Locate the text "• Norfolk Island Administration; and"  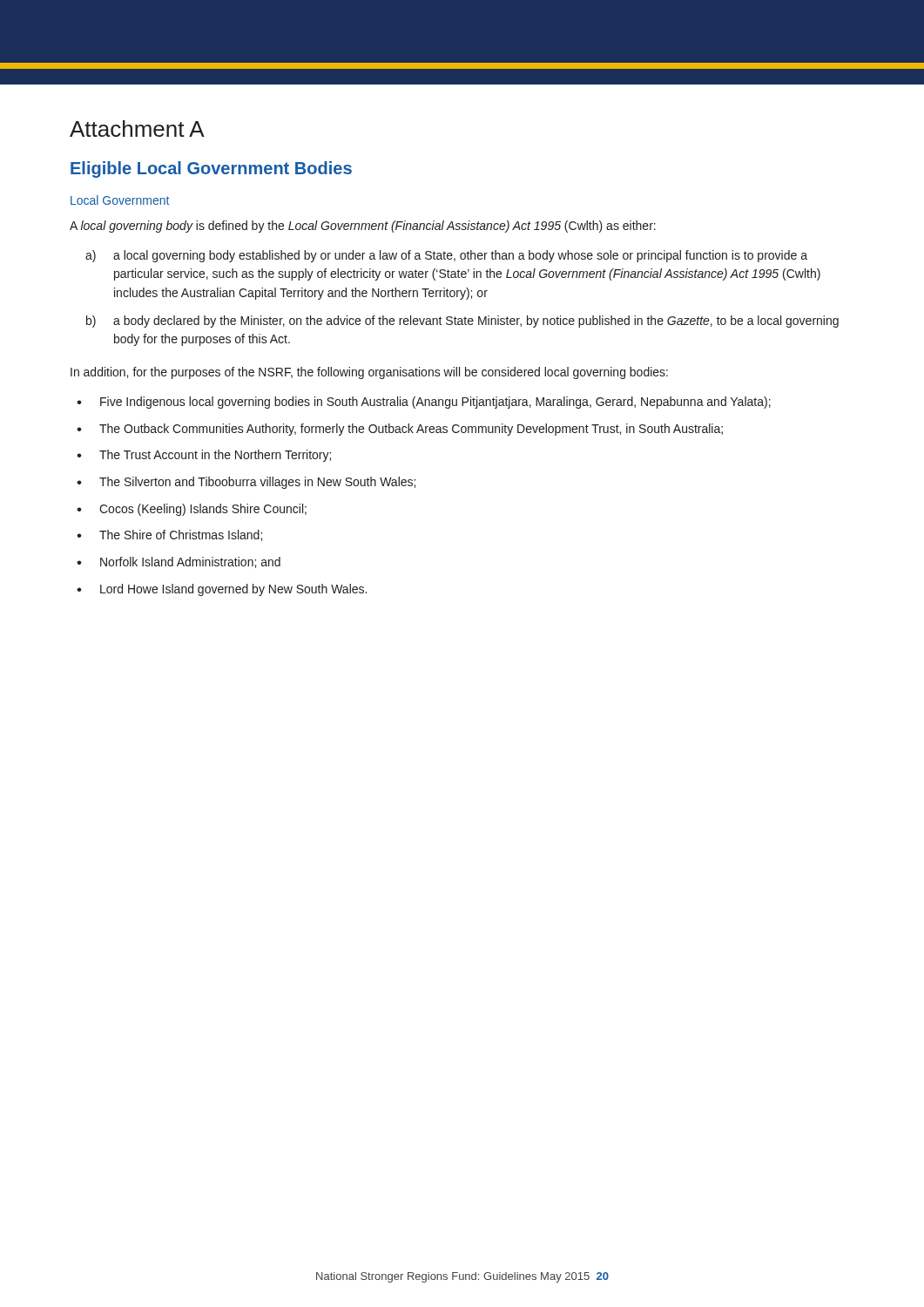click(179, 563)
